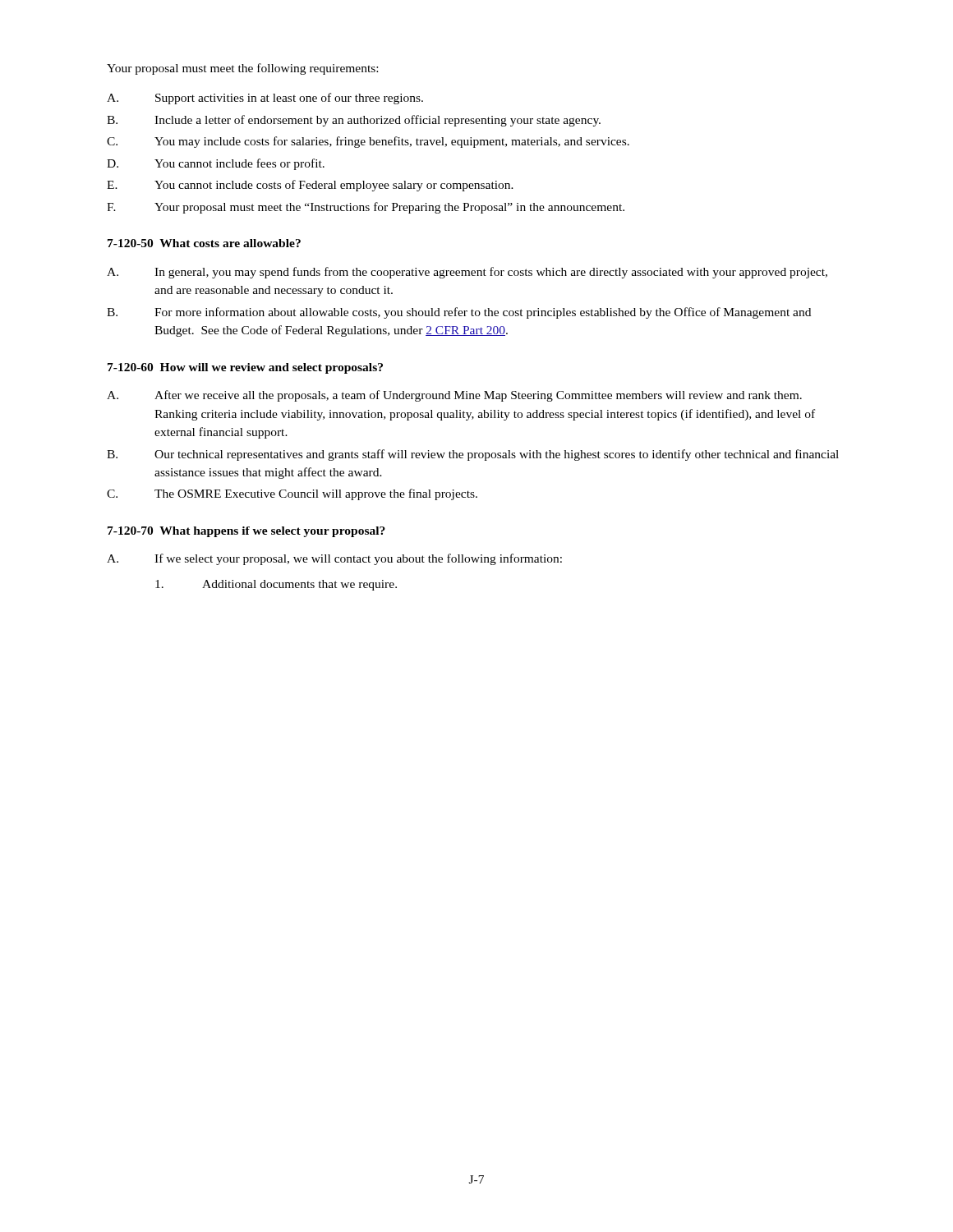Select the list item with the text "A. If we select your proposal, we"

click(476, 559)
